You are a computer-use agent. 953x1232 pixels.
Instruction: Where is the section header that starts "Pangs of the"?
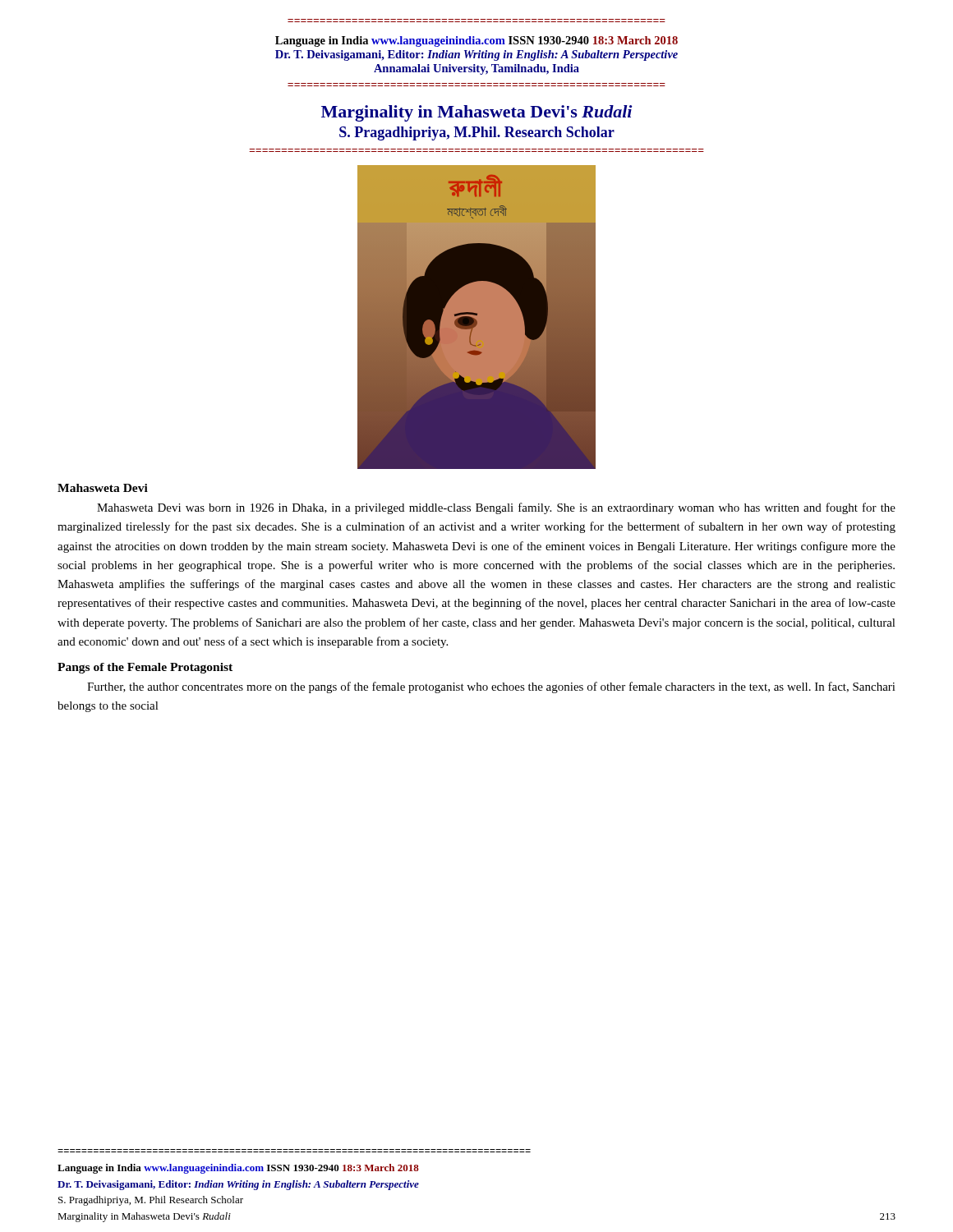(145, 667)
